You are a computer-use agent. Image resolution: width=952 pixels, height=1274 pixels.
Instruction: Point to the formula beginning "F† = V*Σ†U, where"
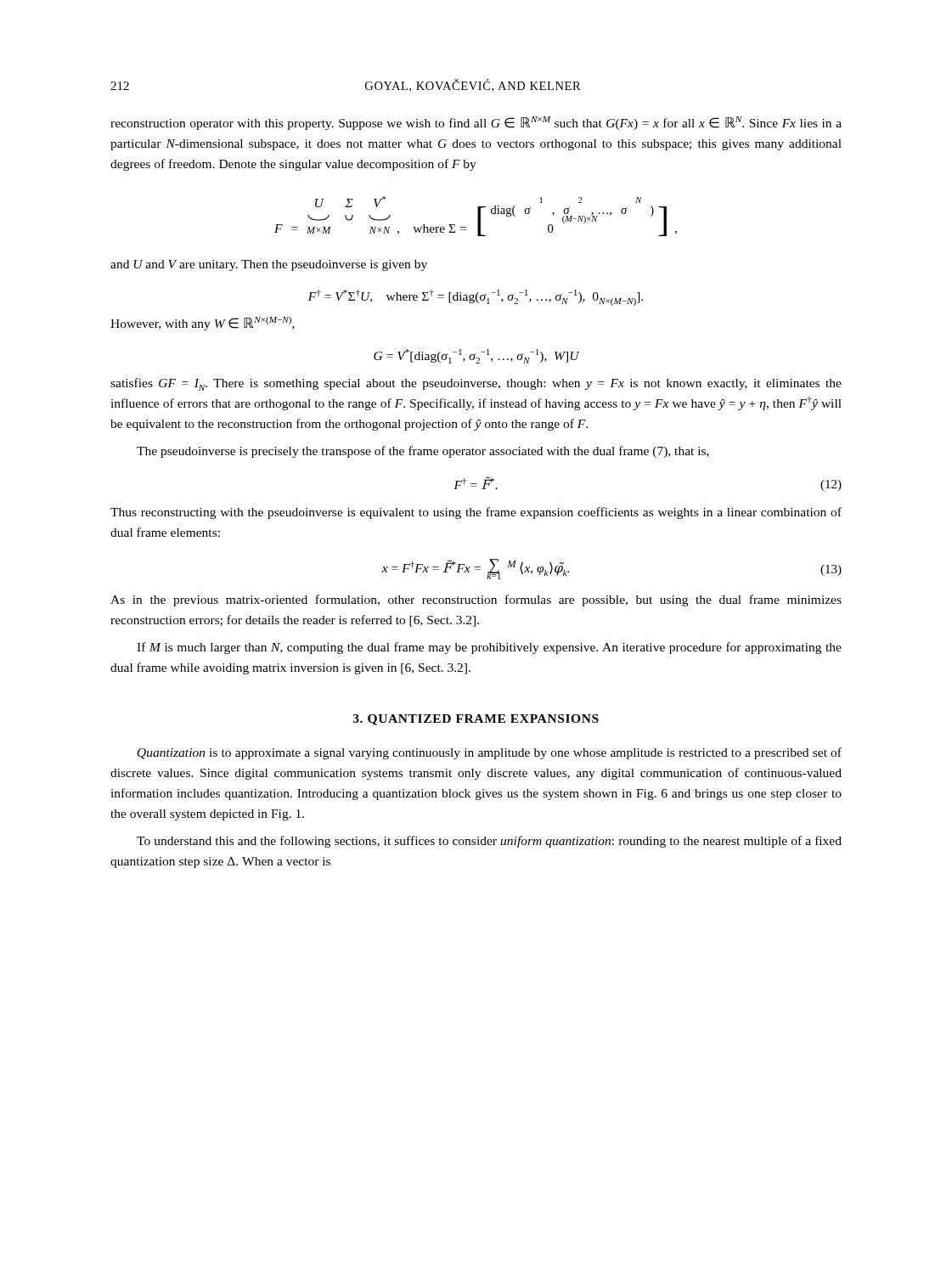476,296
